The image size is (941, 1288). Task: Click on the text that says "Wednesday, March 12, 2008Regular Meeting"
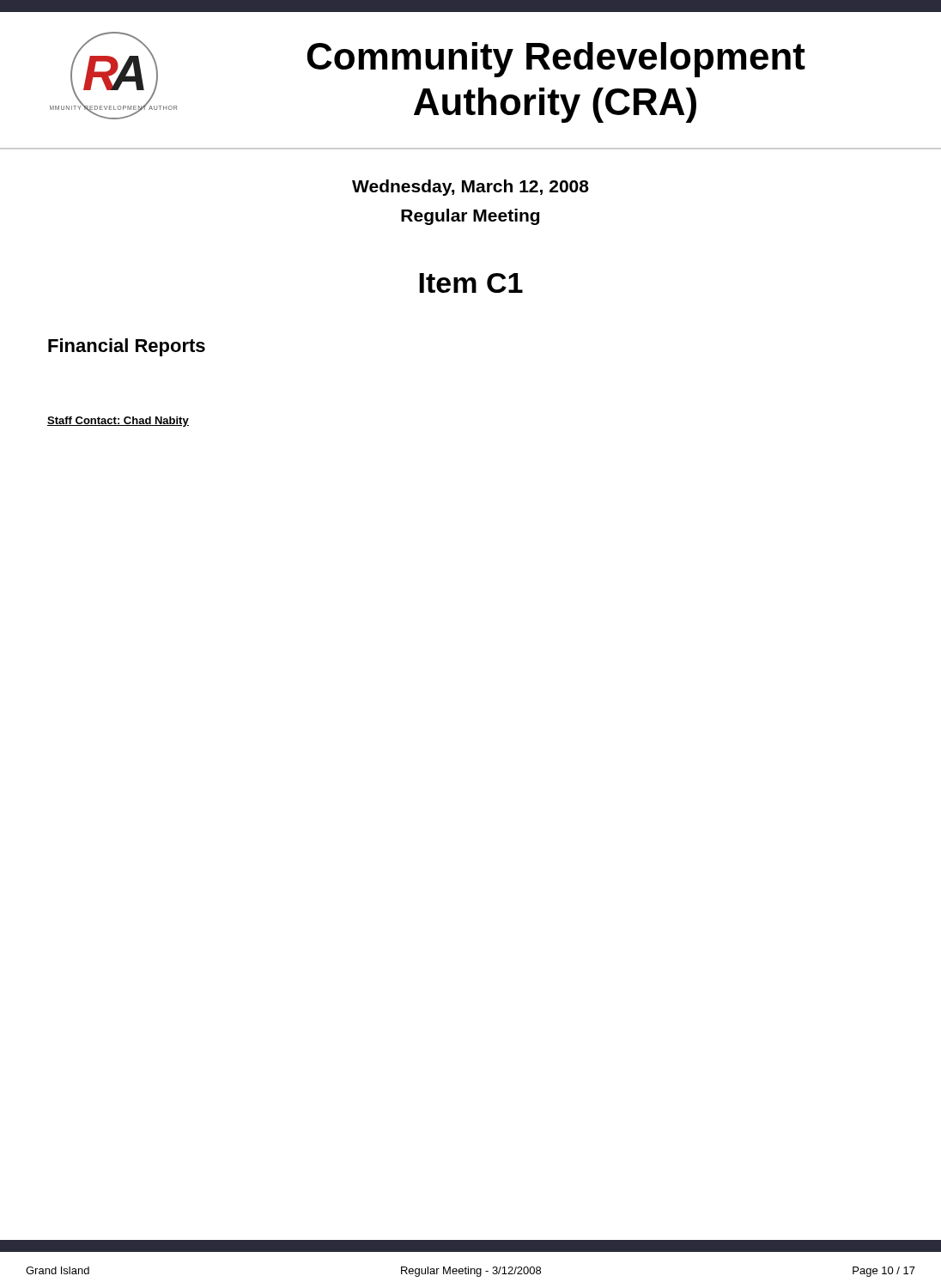pos(470,201)
